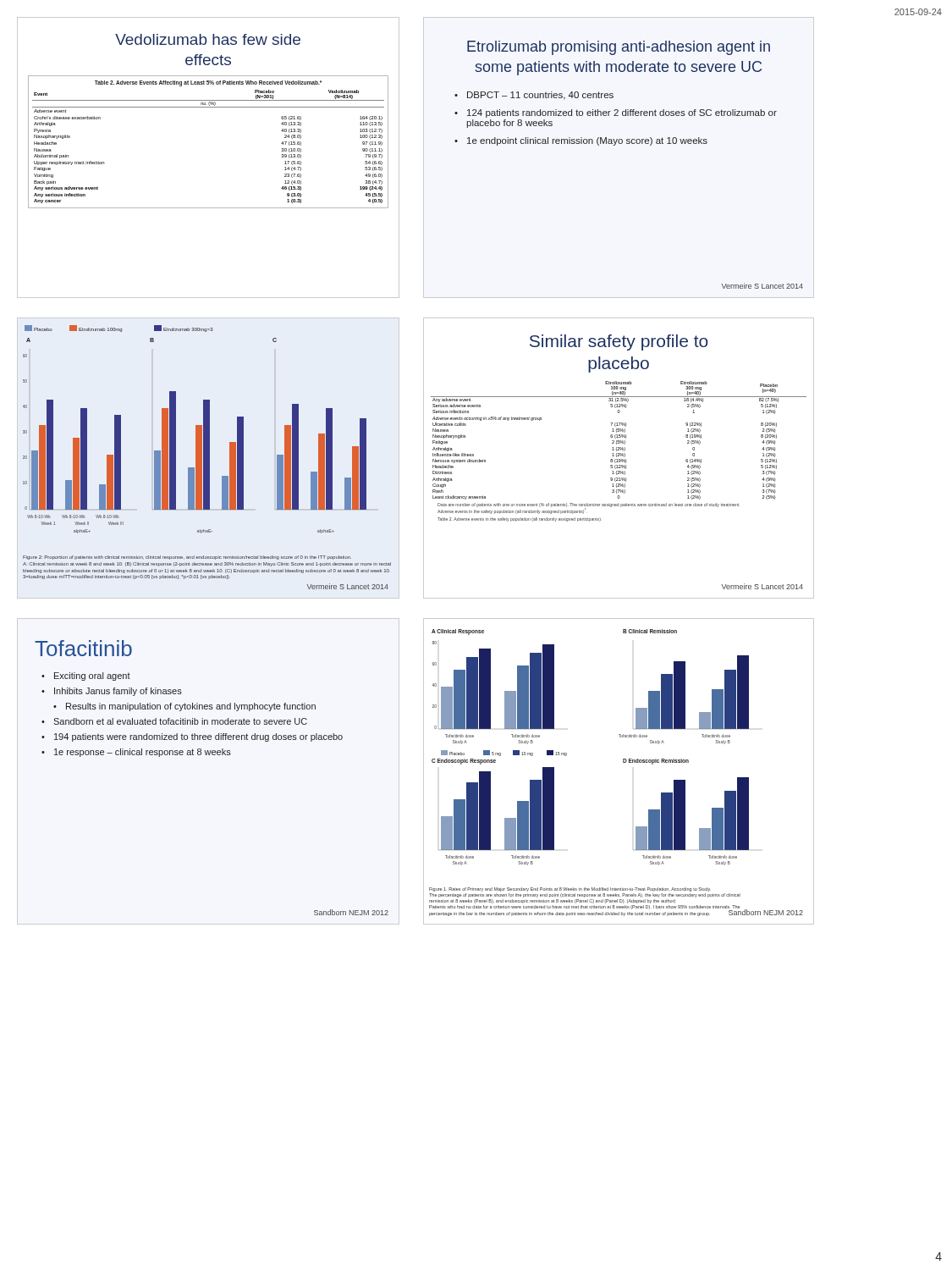Find the element starting "Similar safety profile toplacebo"
Viewport: 952px width, 1270px height.
(x=619, y=352)
